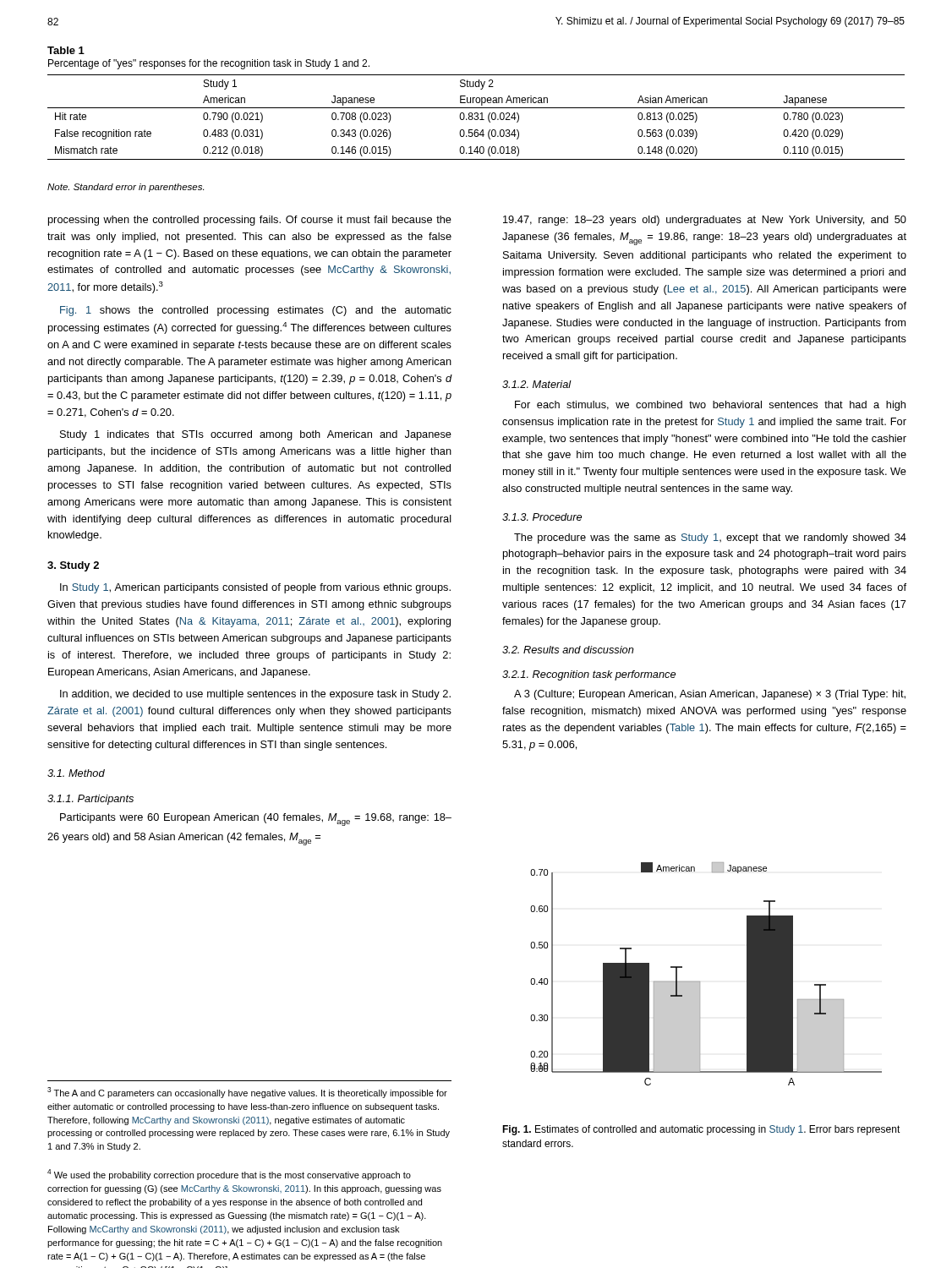Find the bar chart
This screenshot has width=952, height=1268.
tap(704, 985)
